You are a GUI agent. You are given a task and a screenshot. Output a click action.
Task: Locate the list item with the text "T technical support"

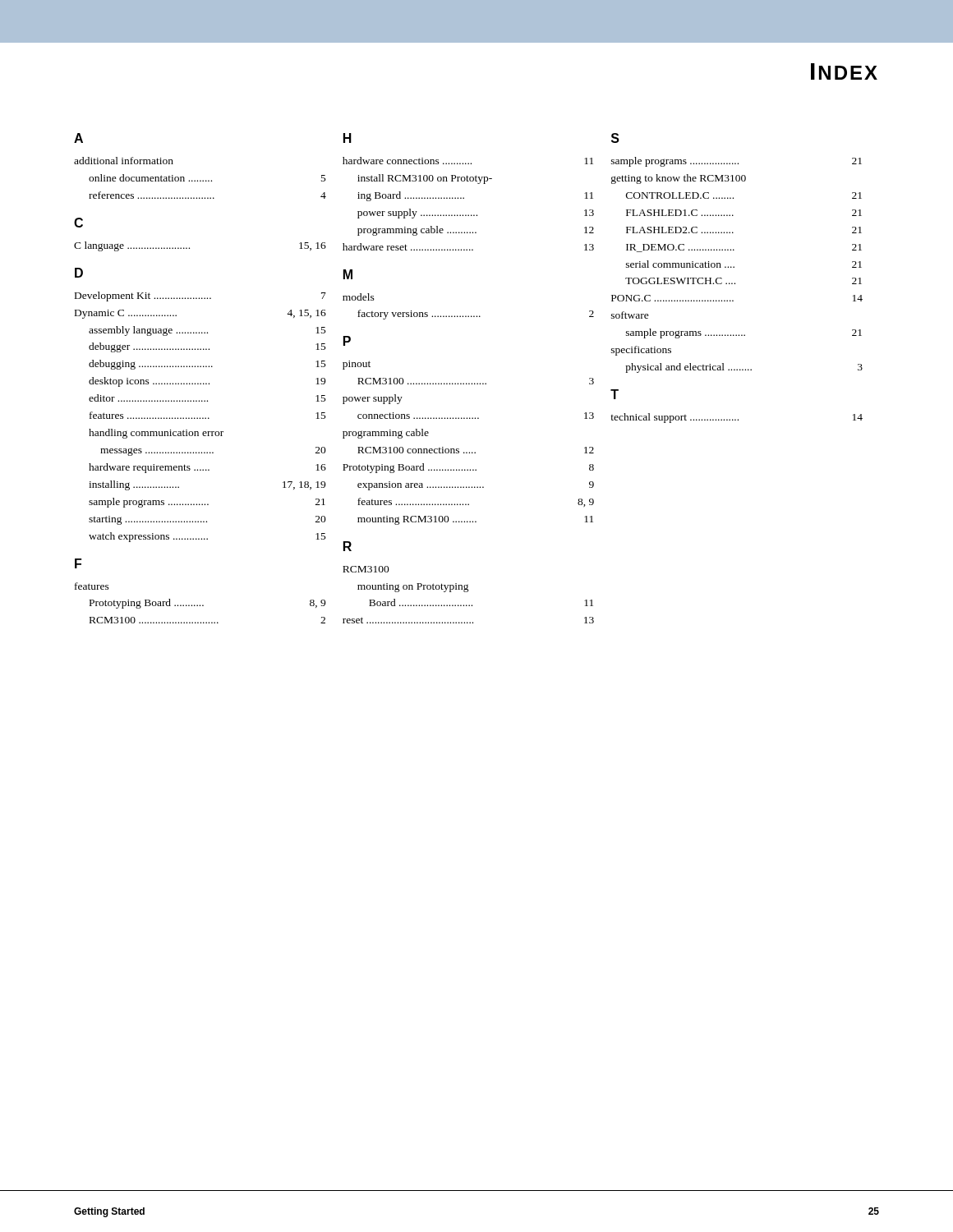(737, 407)
